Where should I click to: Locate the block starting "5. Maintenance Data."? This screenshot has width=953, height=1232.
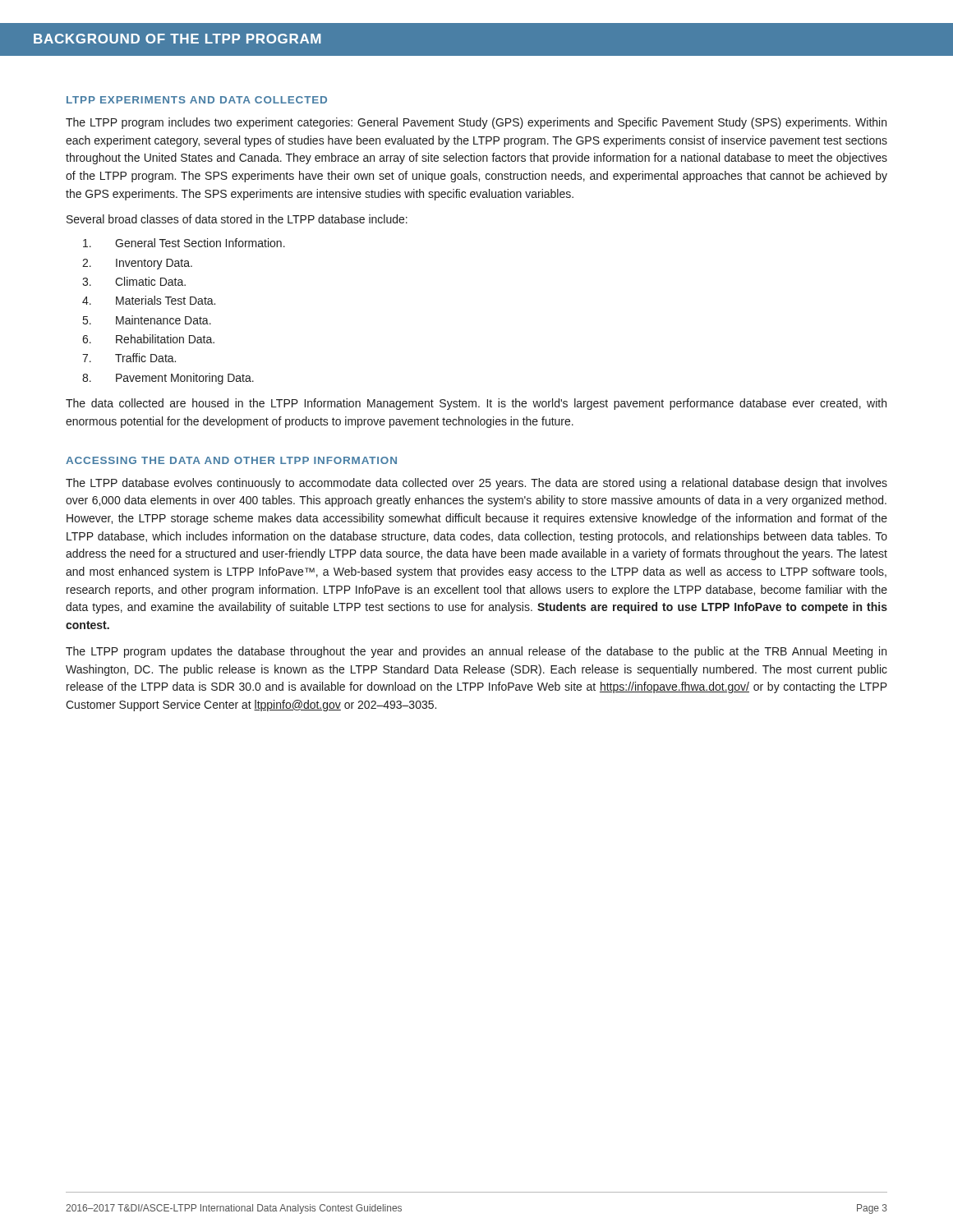(147, 320)
